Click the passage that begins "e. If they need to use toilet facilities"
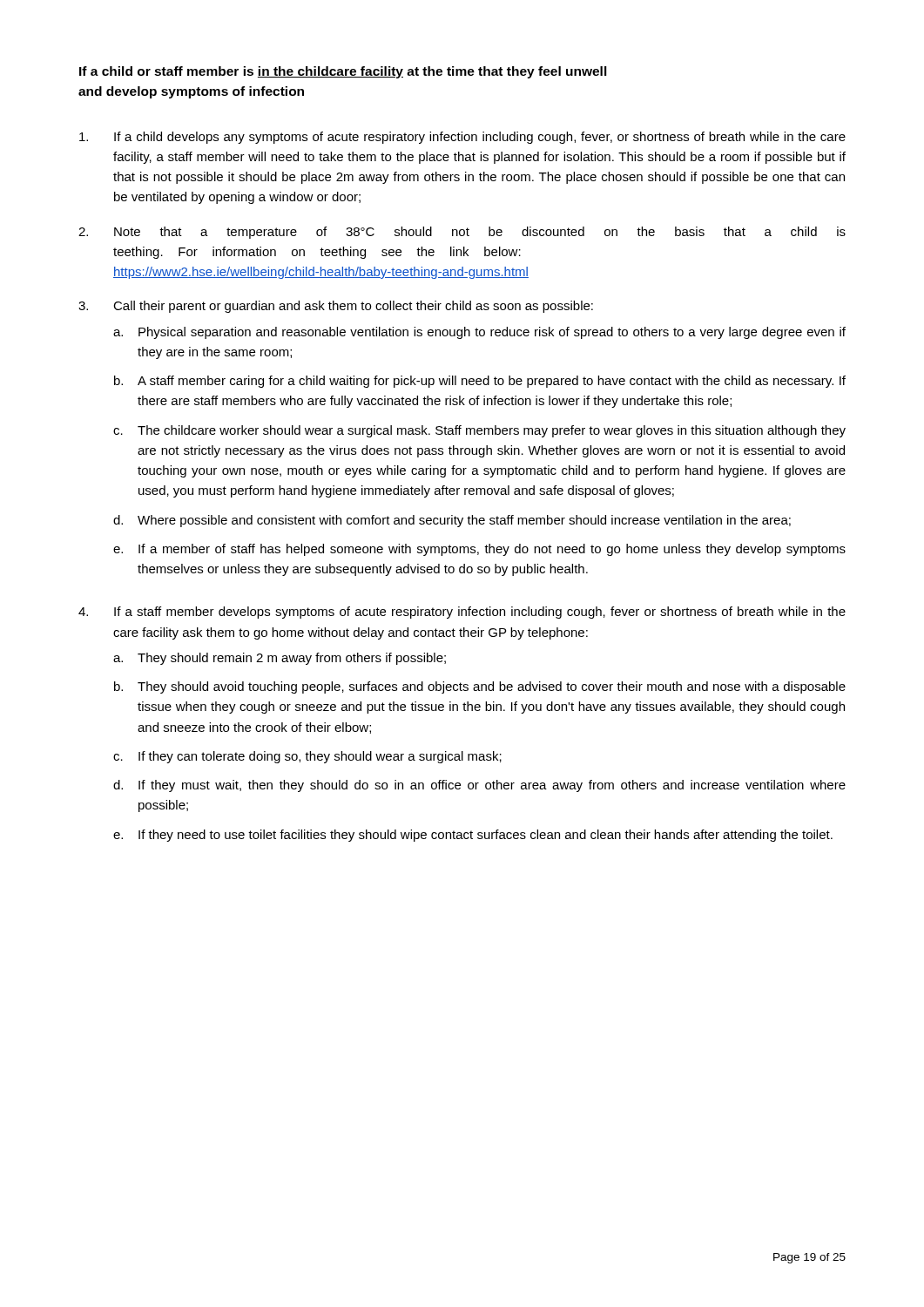This screenshot has width=924, height=1307. coord(479,834)
